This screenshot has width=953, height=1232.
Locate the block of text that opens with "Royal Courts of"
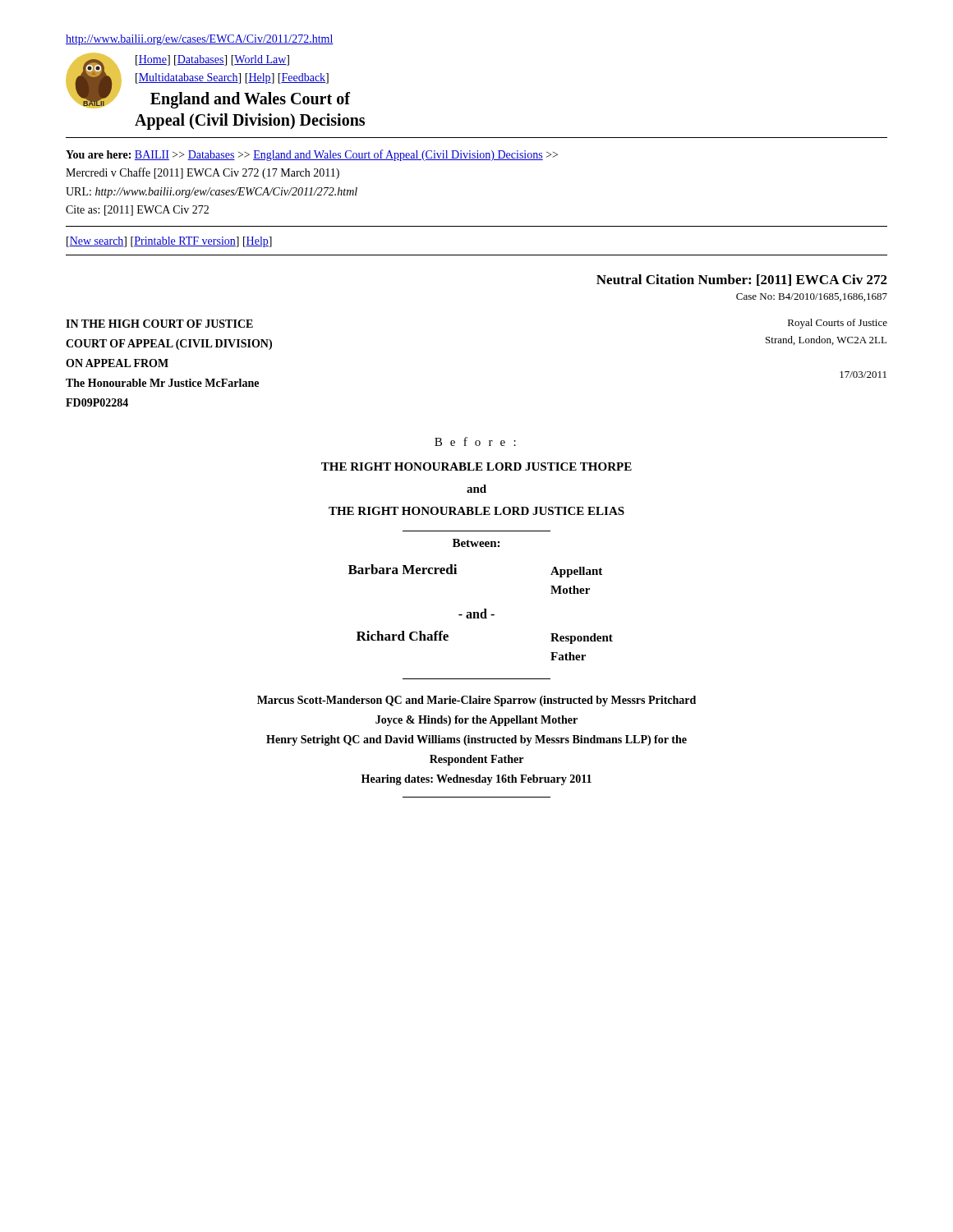(826, 348)
